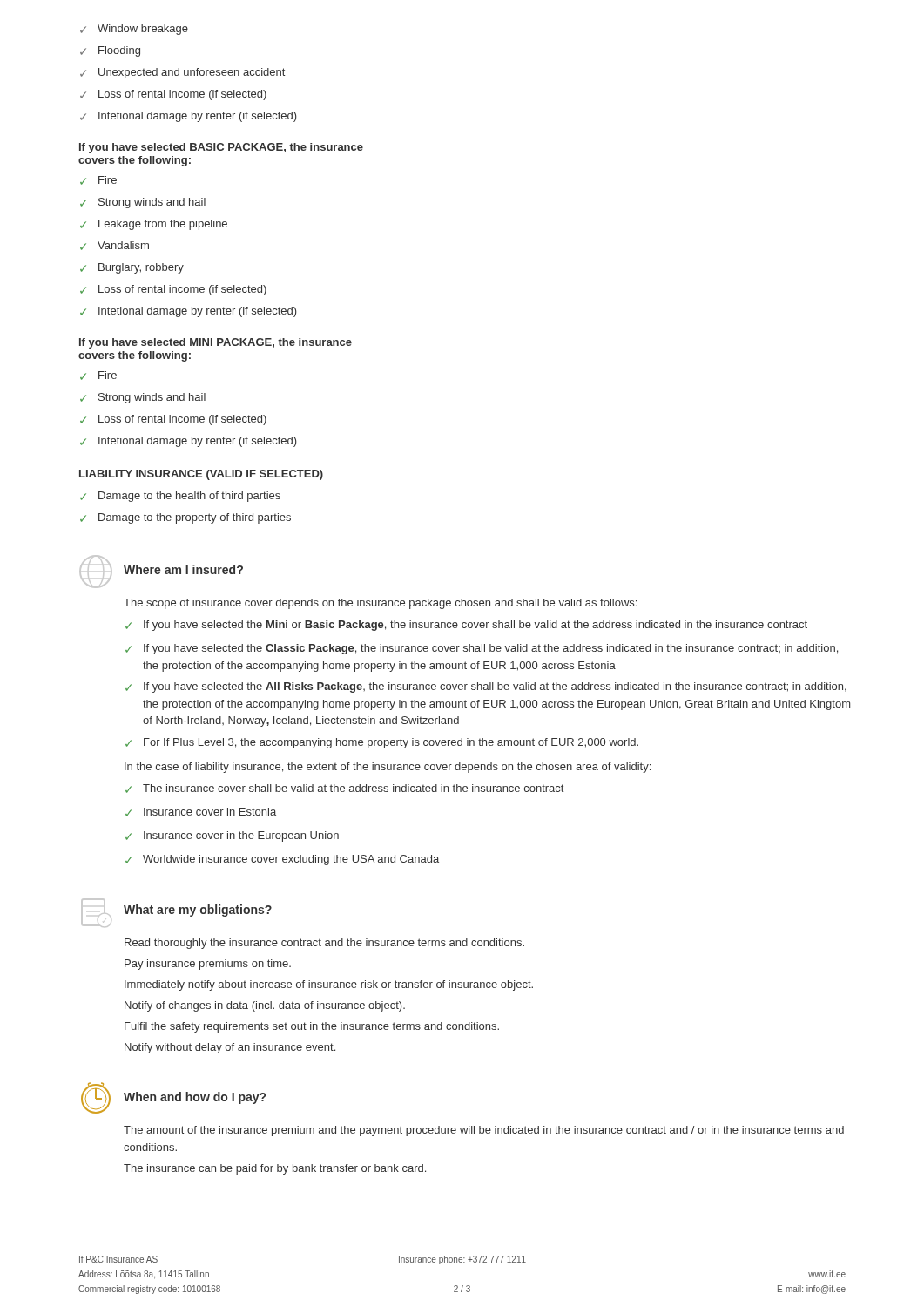Find the block on this page that starts "✓ Insurance cover in the European"

231,836
